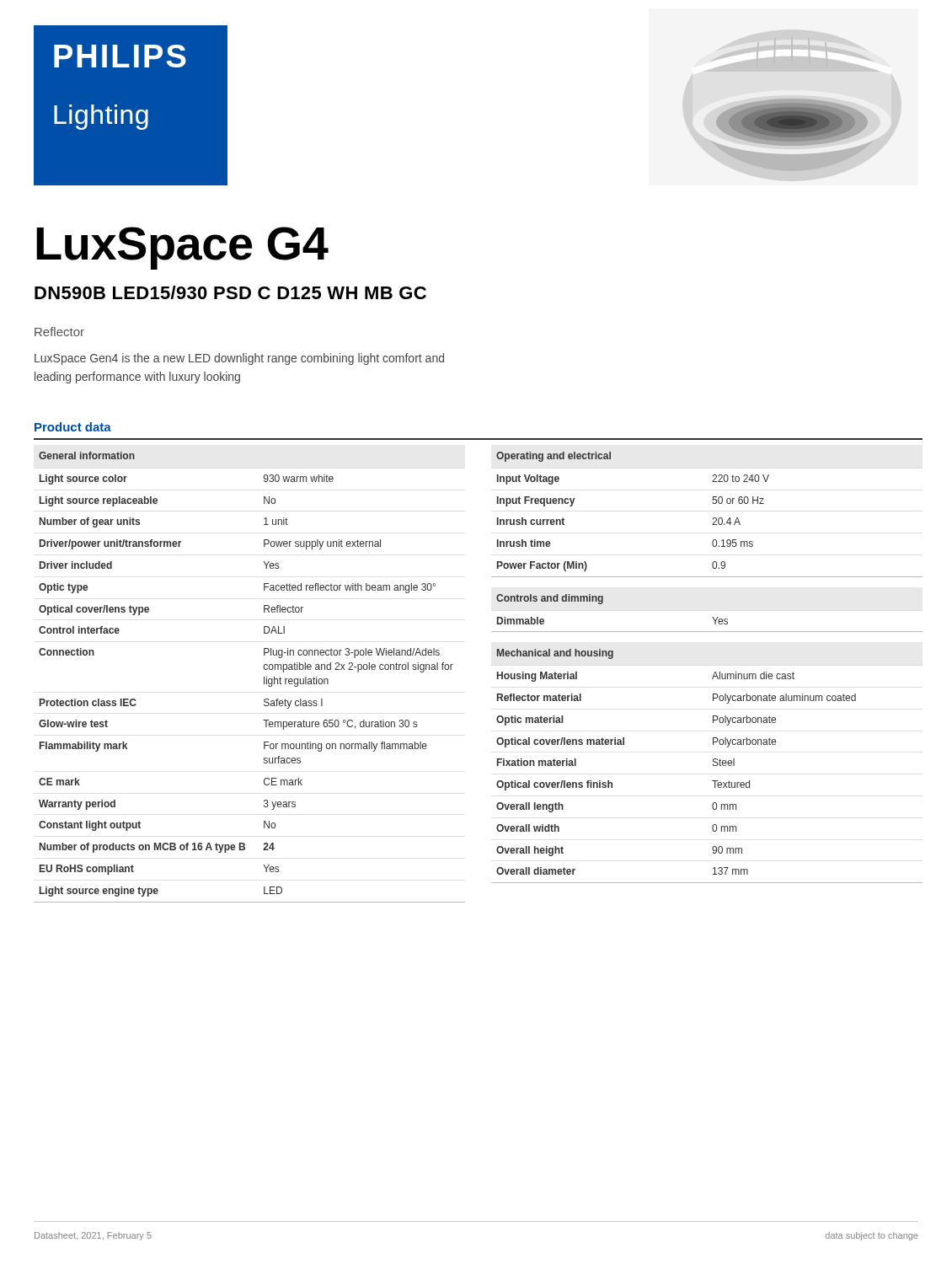This screenshot has width=952, height=1264.
Task: Select the table that reads "0 mm"
Action: [x=707, y=763]
